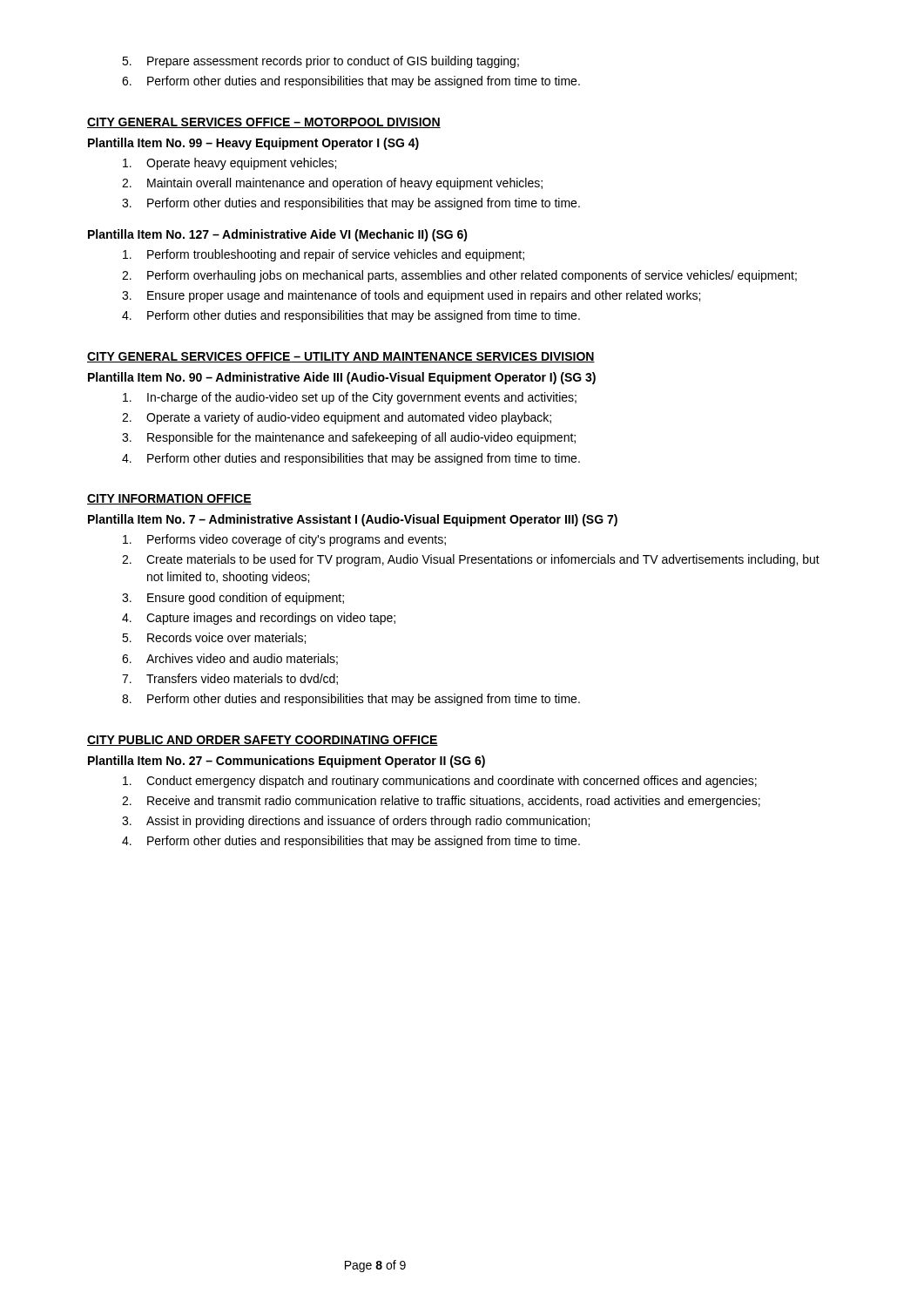Viewport: 924px width, 1307px height.
Task: Select the list item that says "3. Ensure proper usage and maintenance"
Action: coord(412,296)
